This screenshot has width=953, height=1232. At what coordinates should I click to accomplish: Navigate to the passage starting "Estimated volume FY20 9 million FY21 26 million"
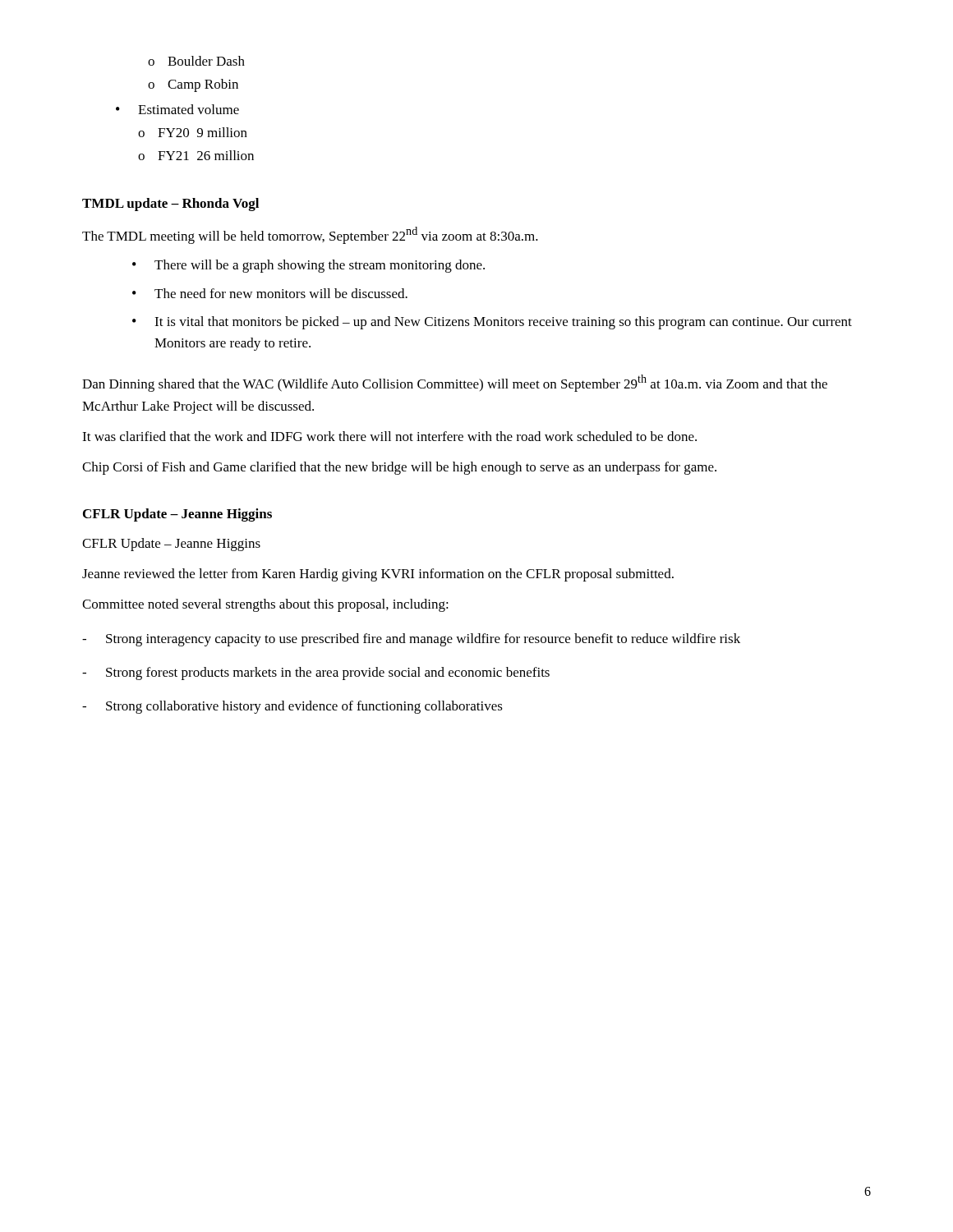pos(177,109)
